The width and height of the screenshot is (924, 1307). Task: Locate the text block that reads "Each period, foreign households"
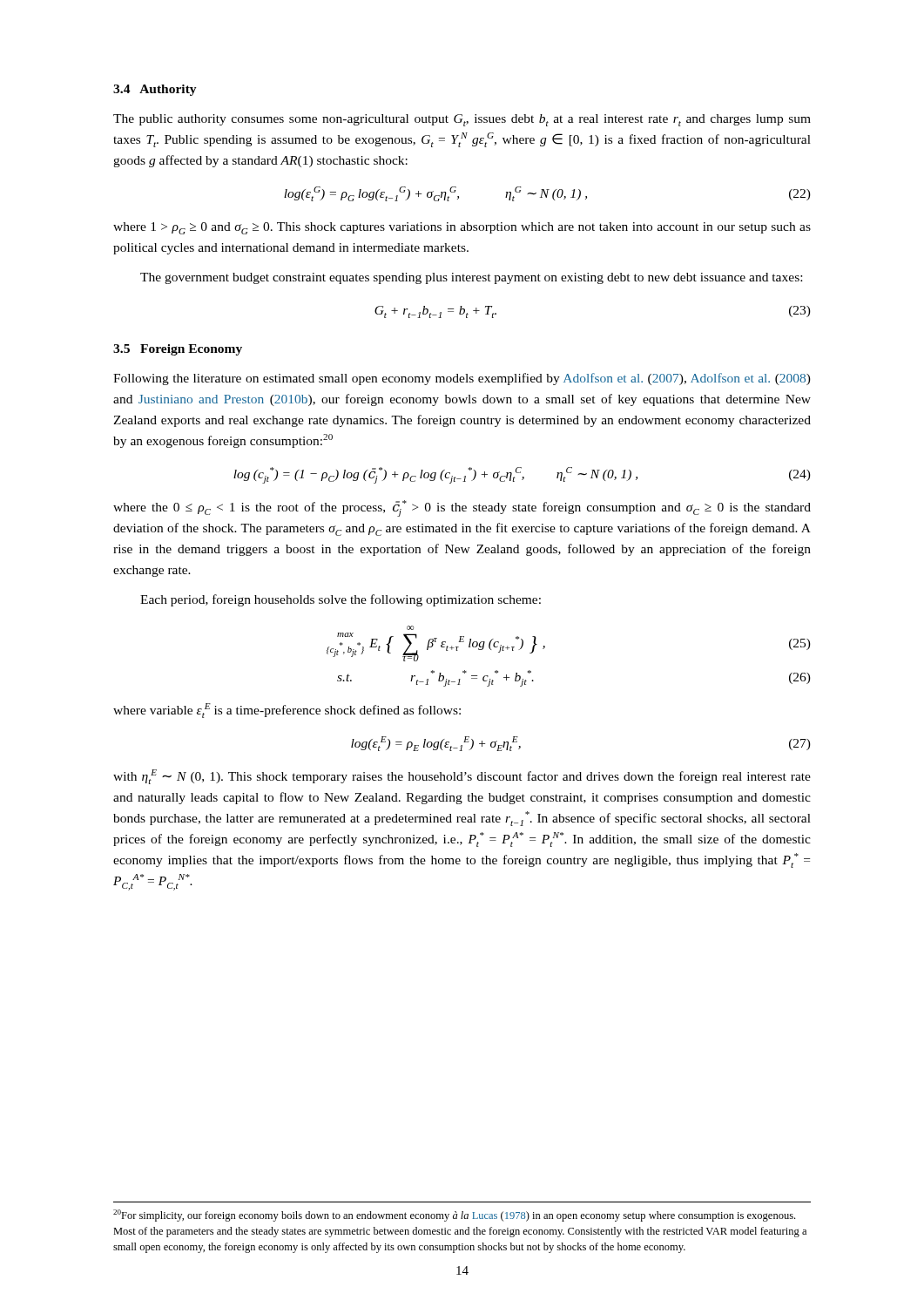point(341,599)
